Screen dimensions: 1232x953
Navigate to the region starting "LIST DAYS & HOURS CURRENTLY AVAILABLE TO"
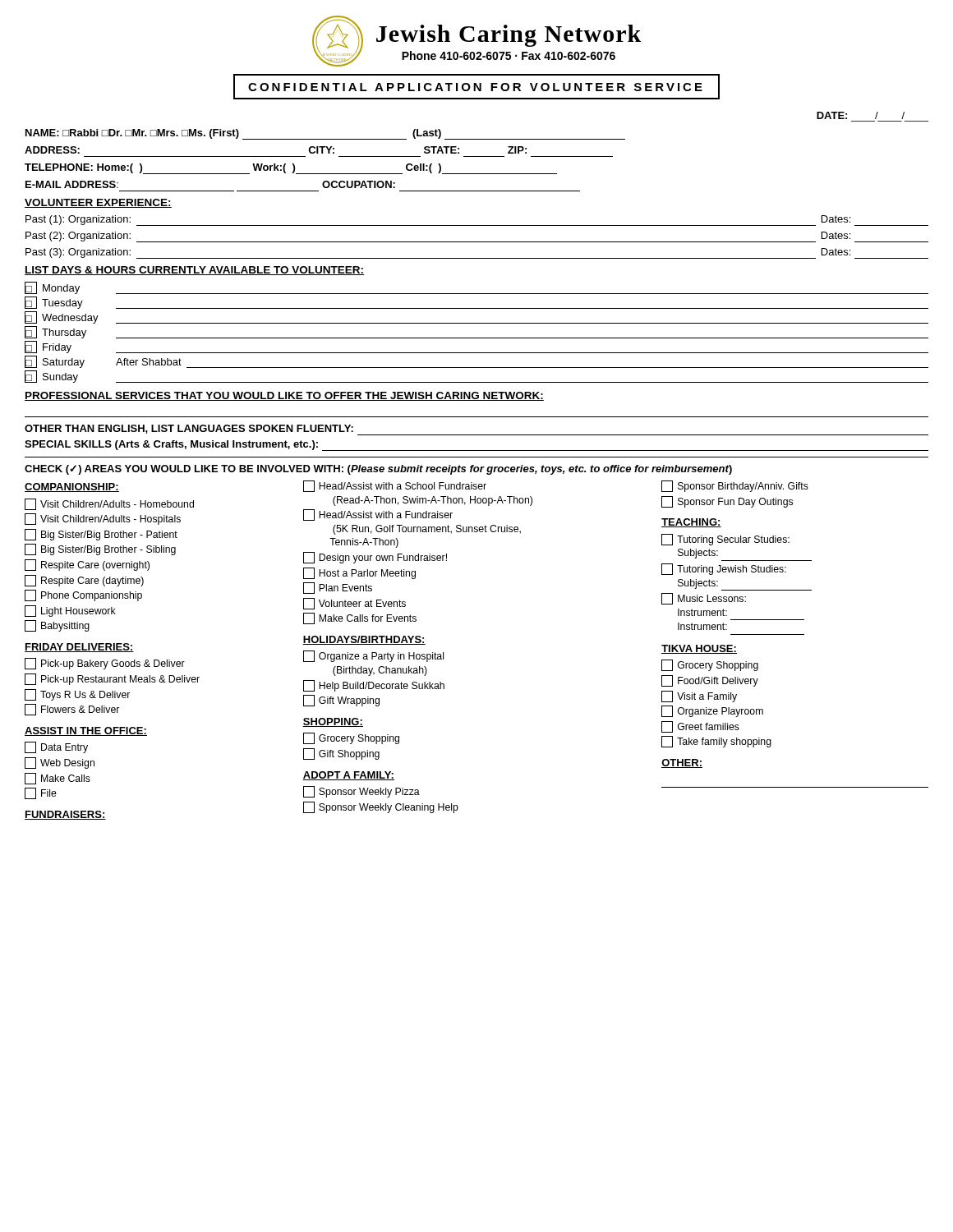pyautogui.click(x=194, y=270)
